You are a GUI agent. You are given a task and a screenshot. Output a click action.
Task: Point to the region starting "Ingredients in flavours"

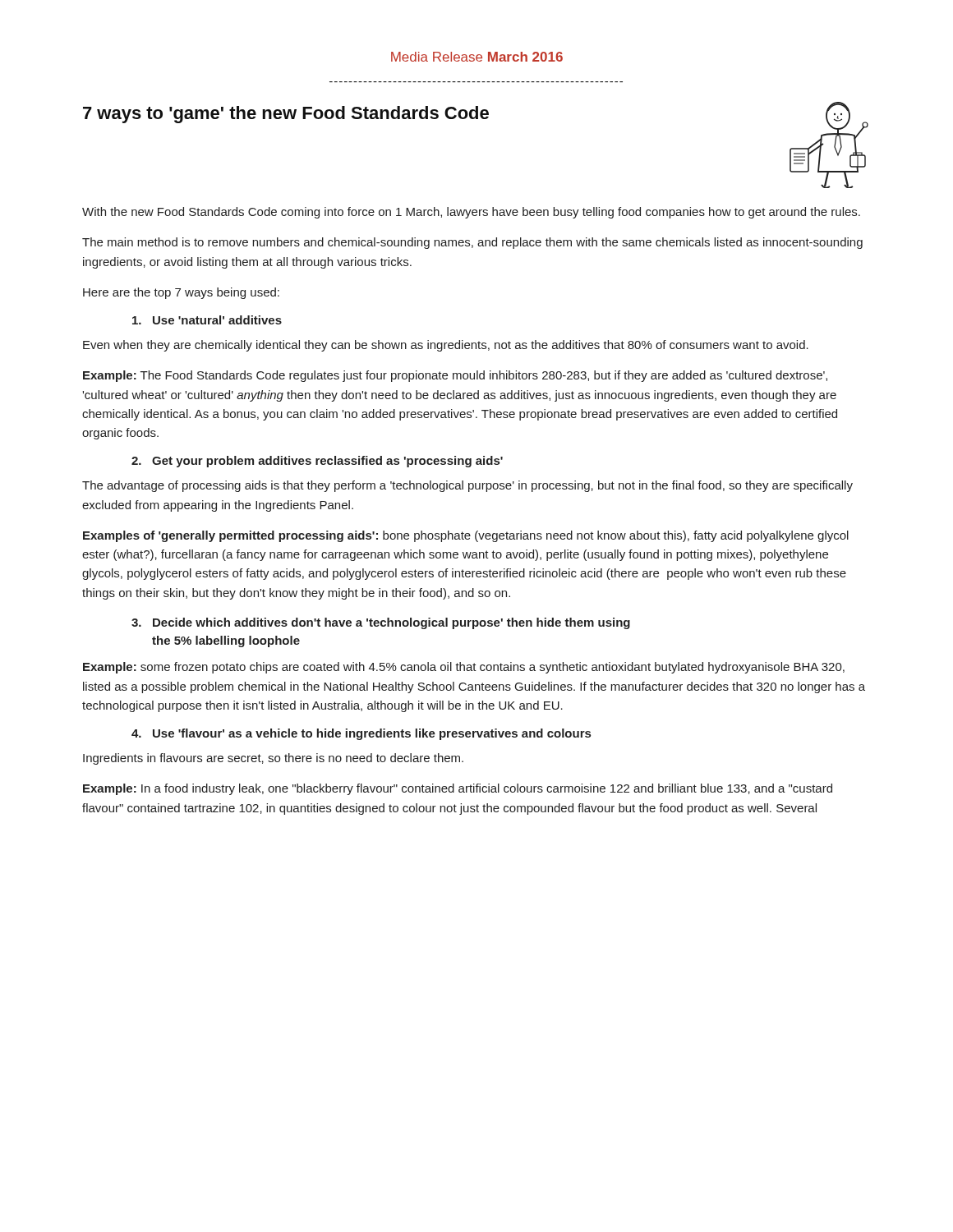pos(273,758)
